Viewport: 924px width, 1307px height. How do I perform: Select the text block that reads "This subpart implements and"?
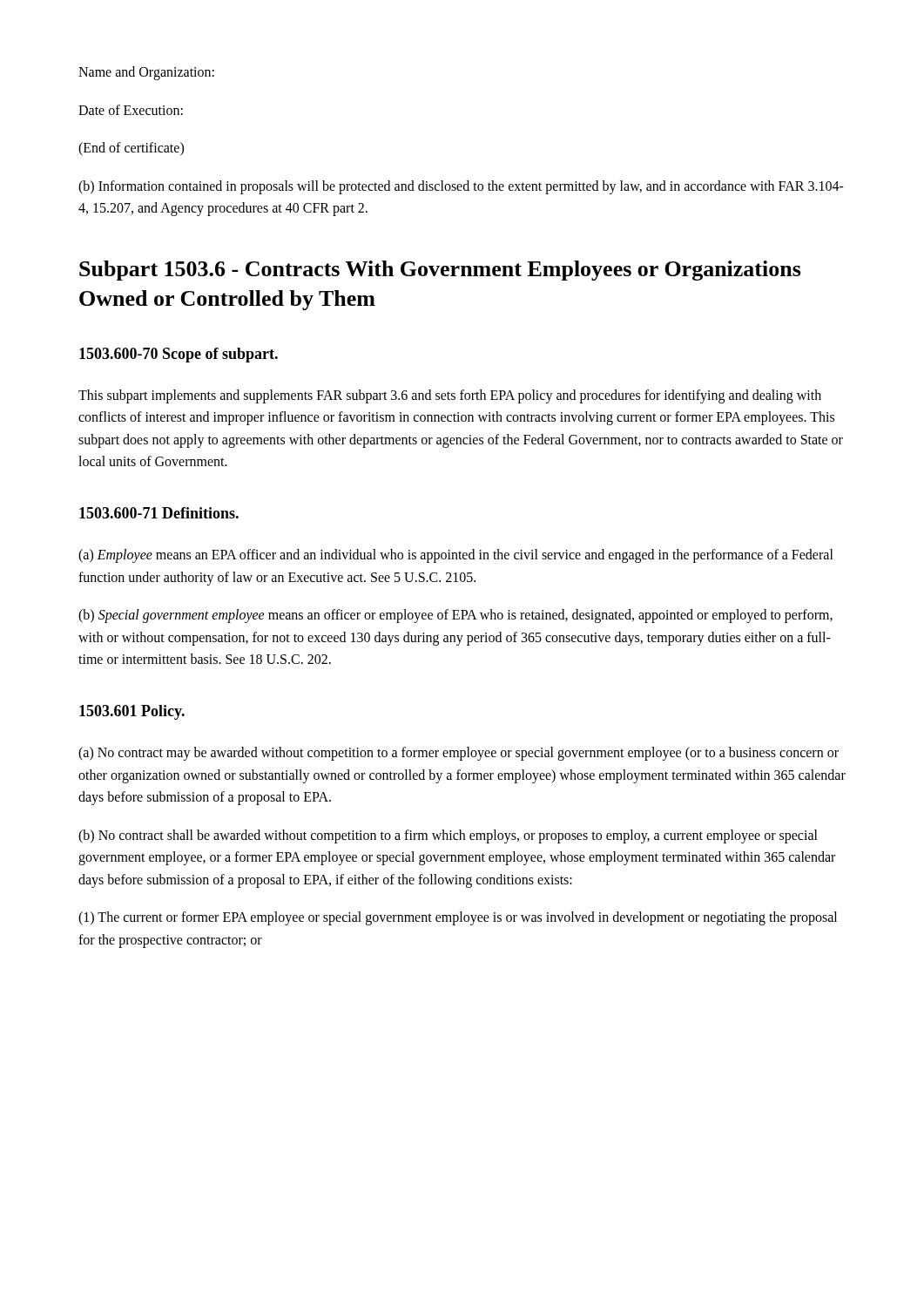point(461,428)
